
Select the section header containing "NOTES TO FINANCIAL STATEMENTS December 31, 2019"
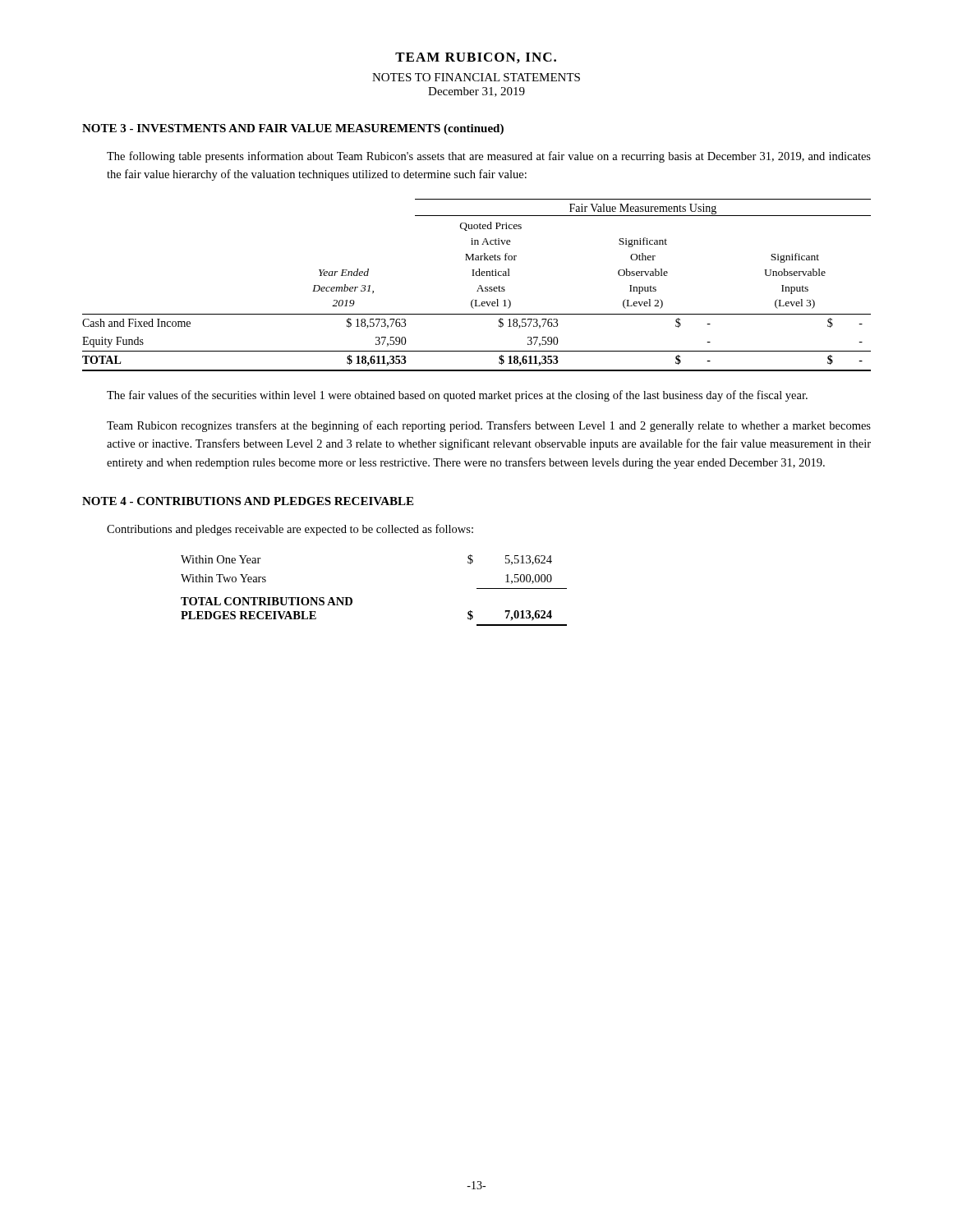tap(476, 85)
